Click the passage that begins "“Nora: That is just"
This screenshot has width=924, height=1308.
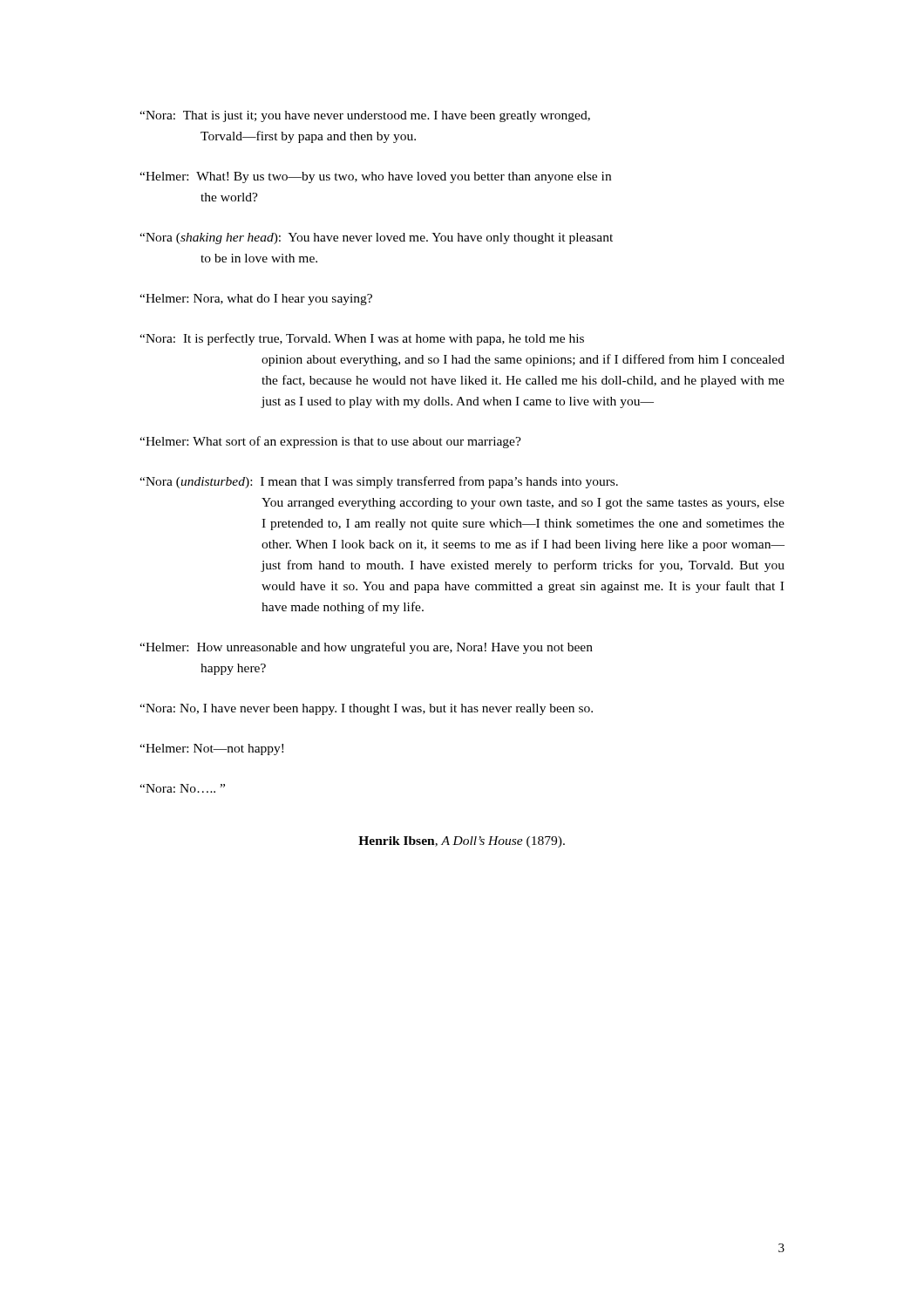(x=365, y=127)
